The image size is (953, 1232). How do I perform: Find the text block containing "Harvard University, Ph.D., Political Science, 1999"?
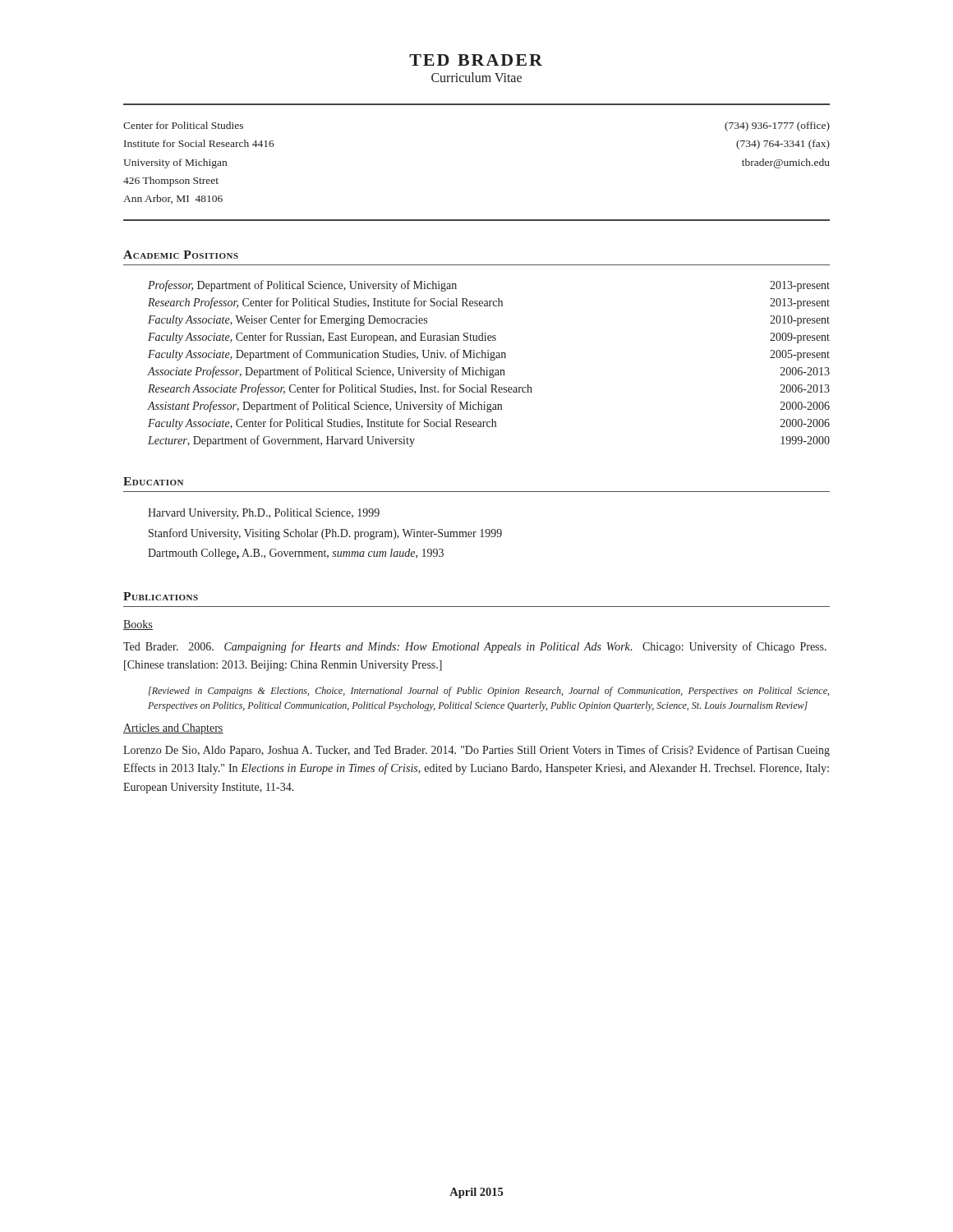click(x=325, y=533)
